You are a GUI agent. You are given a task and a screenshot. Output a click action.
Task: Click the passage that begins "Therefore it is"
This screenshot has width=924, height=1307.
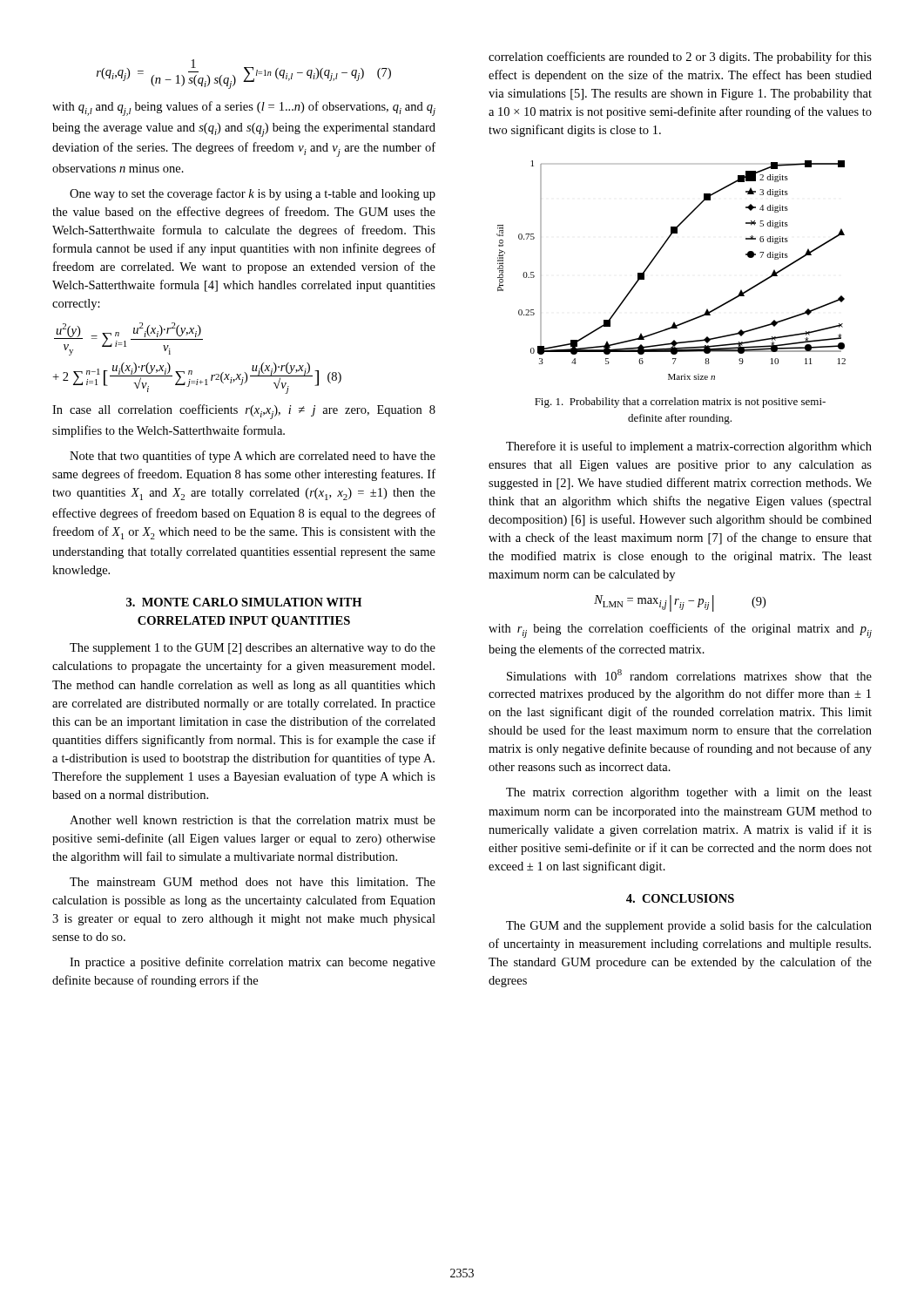(680, 510)
